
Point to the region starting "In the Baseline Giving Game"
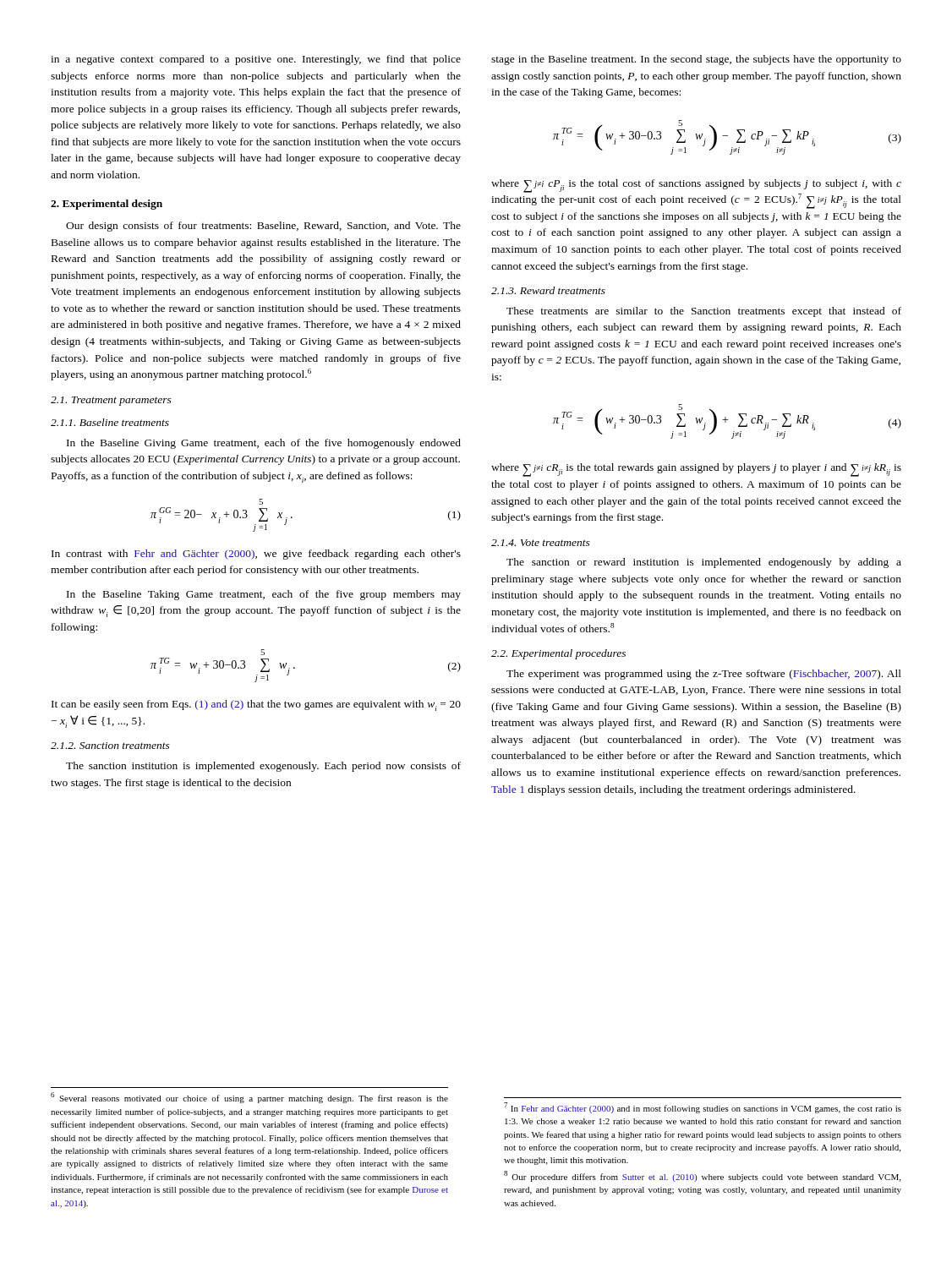[x=256, y=459]
